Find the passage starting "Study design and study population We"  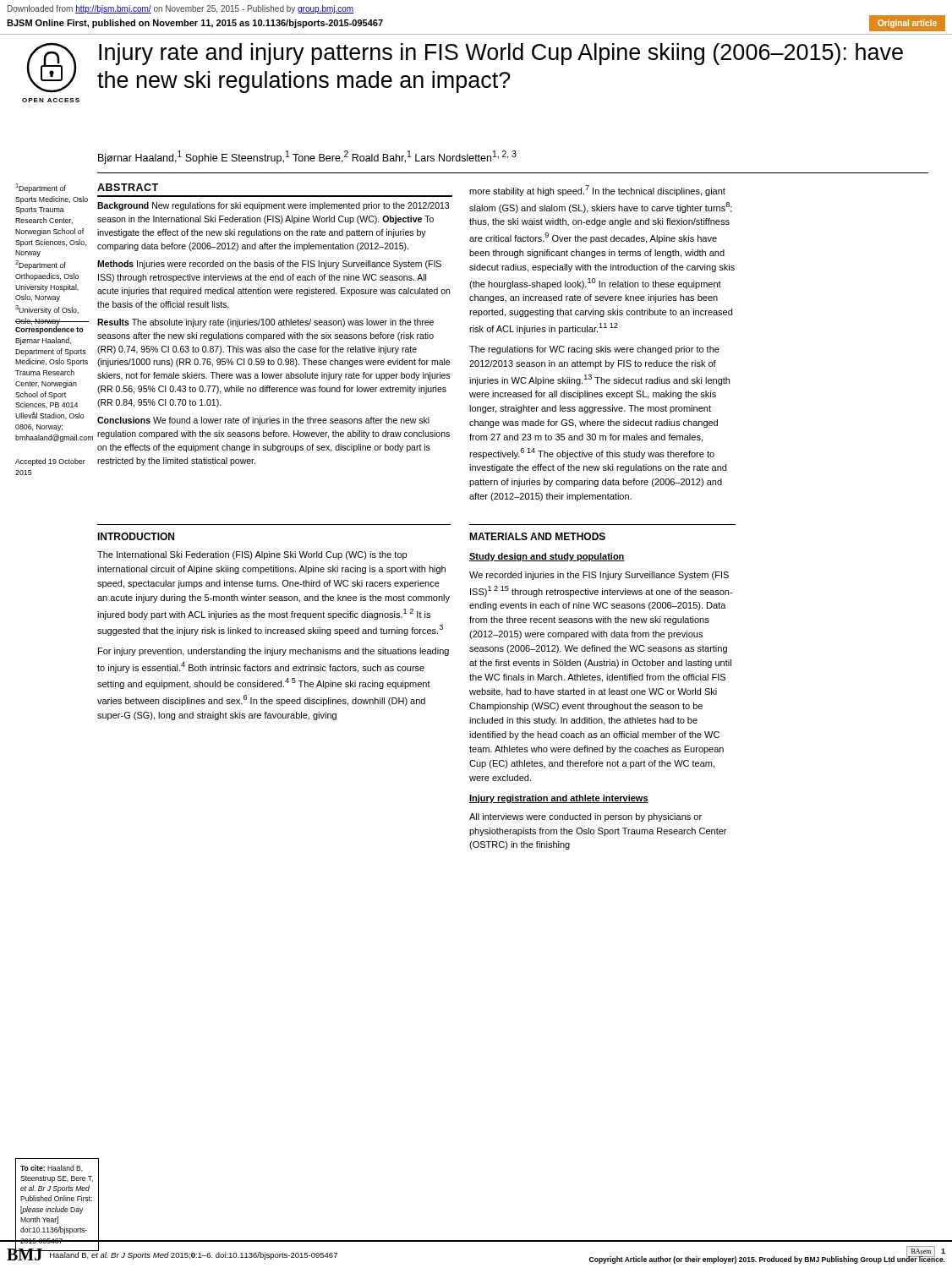click(602, 701)
